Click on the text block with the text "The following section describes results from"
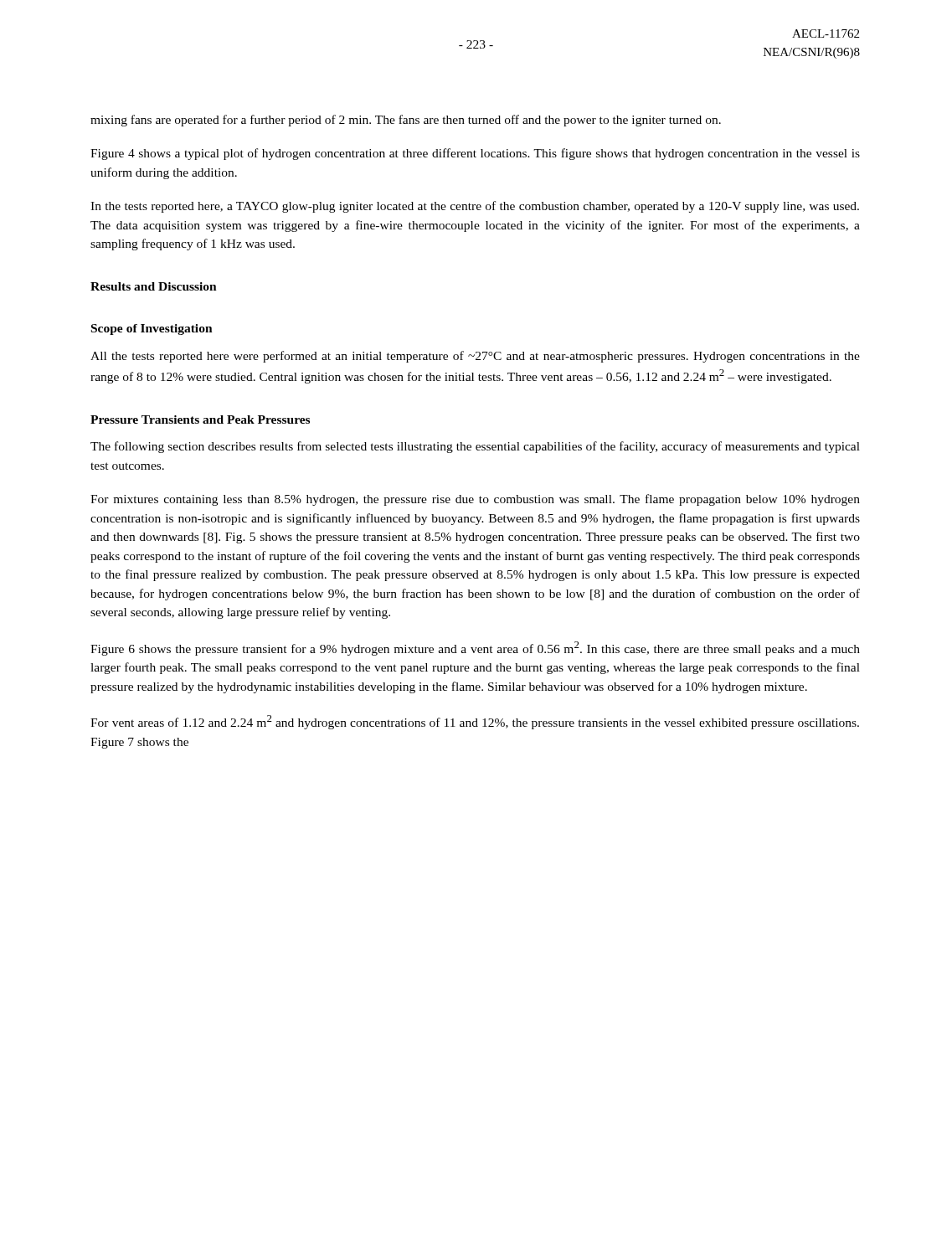The height and width of the screenshot is (1256, 952). (475, 456)
